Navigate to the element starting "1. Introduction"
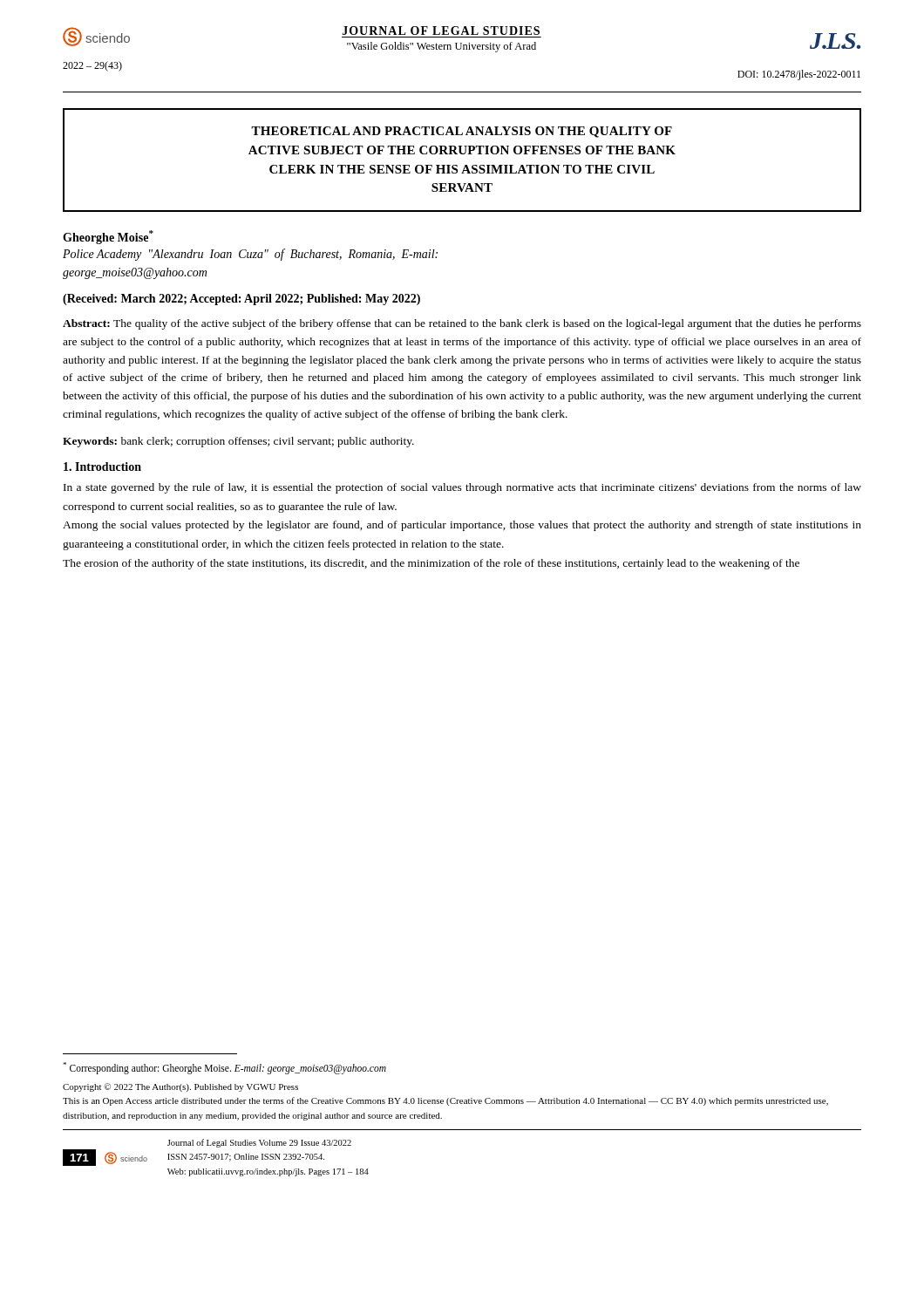Viewport: 924px width, 1308px height. (x=102, y=467)
